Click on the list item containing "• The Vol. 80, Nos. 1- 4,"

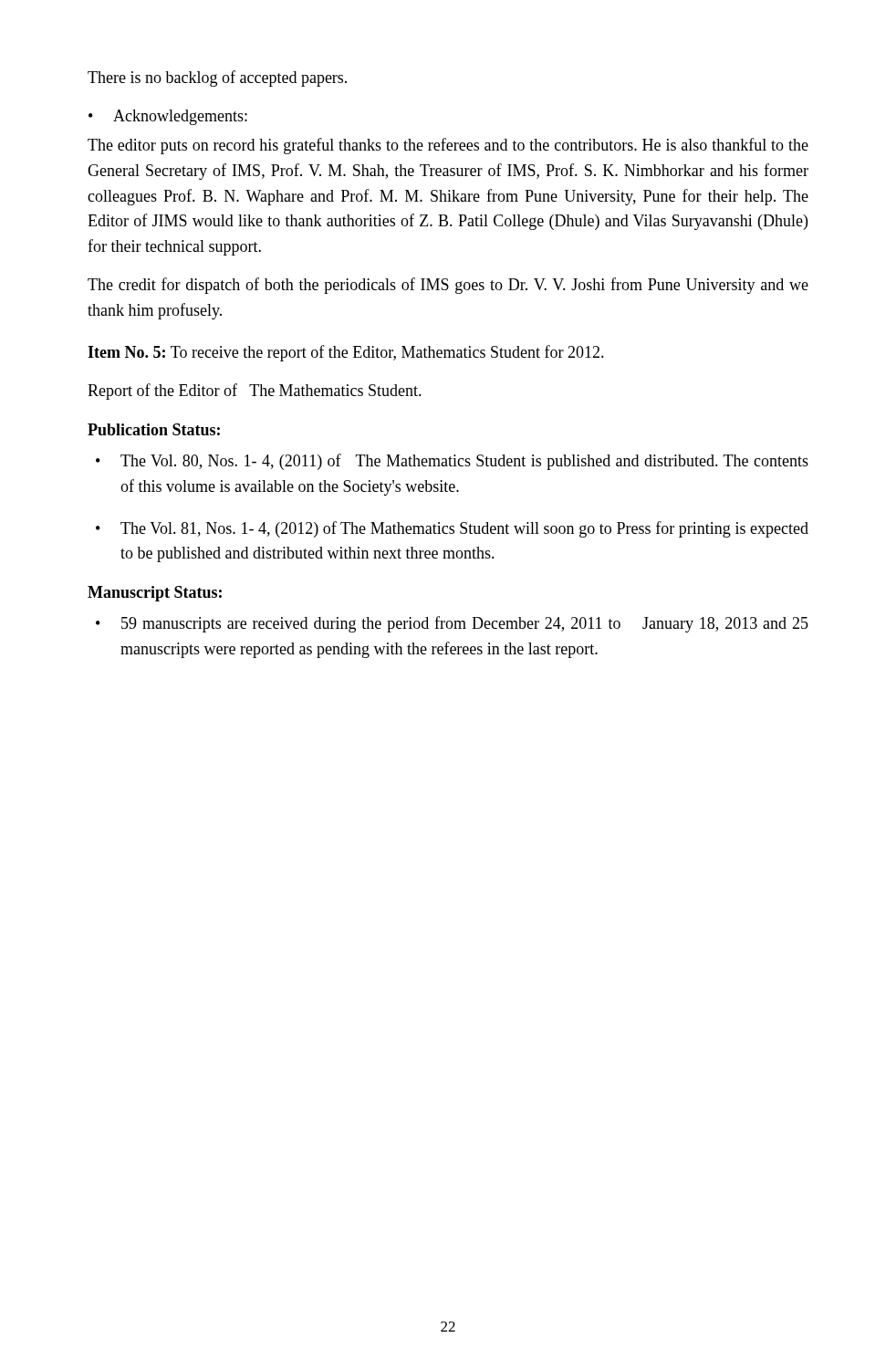click(452, 474)
